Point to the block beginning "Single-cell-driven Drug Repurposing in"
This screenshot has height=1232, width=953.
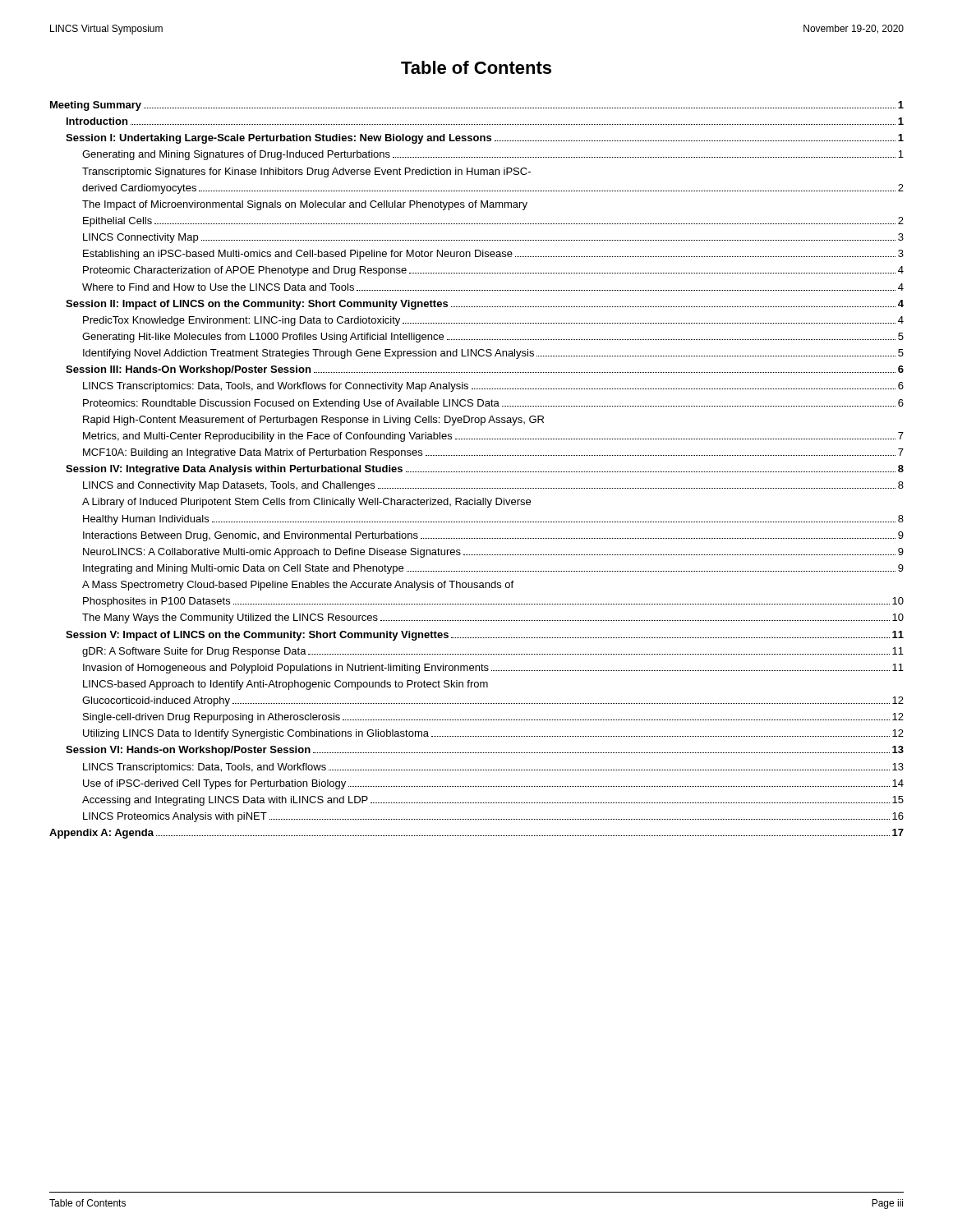(493, 717)
